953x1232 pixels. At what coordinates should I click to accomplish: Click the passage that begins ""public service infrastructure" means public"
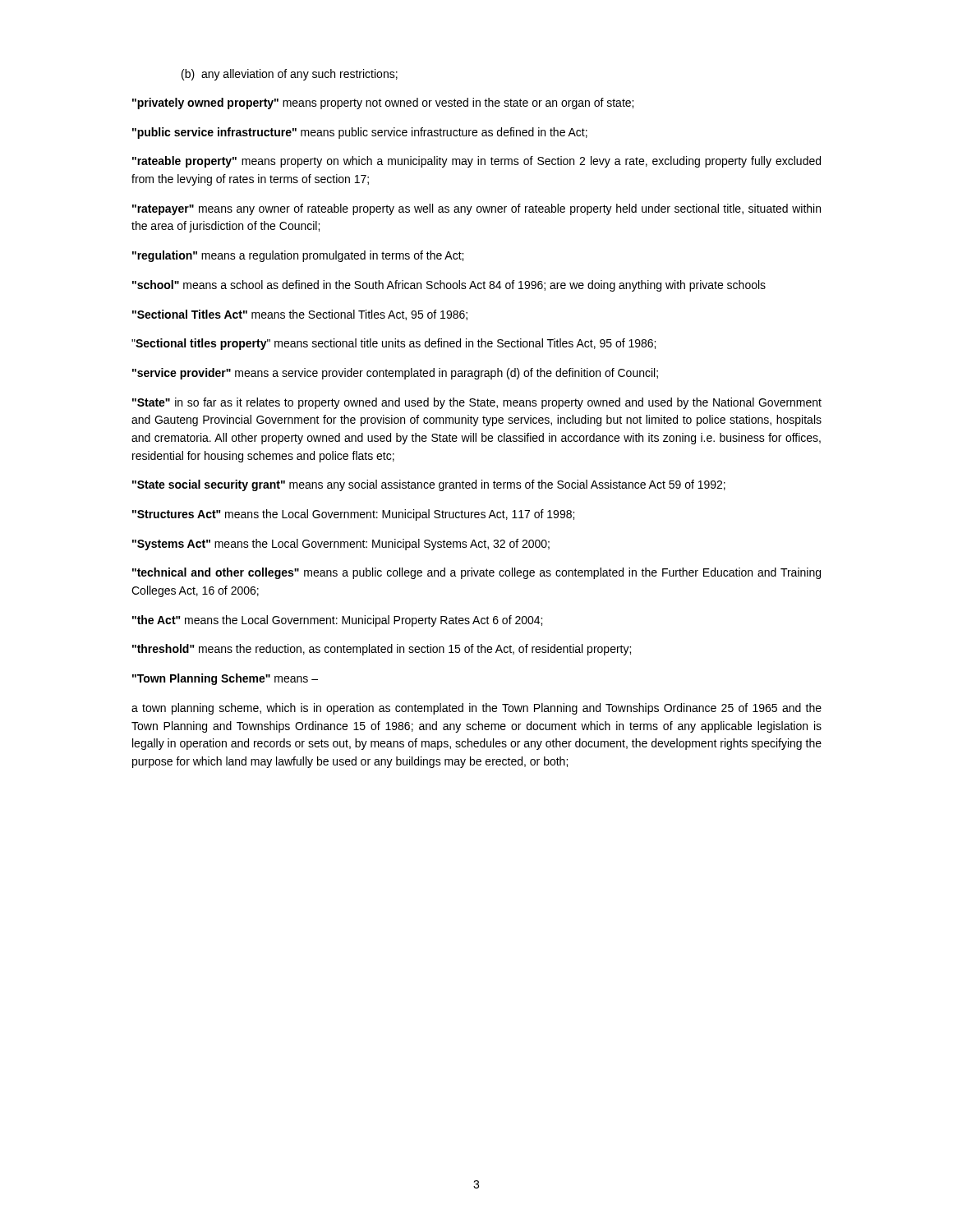360,132
